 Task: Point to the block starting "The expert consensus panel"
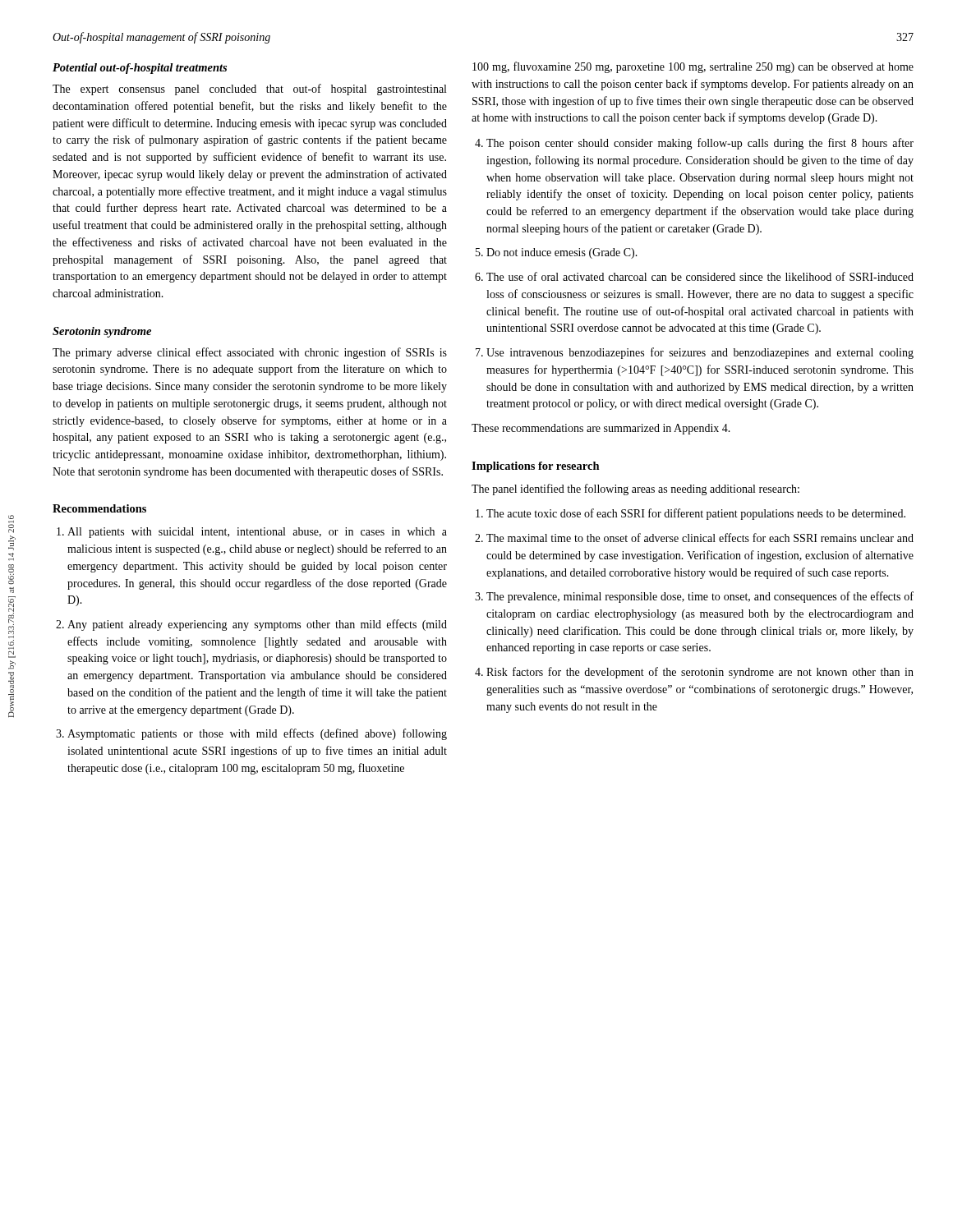click(250, 191)
